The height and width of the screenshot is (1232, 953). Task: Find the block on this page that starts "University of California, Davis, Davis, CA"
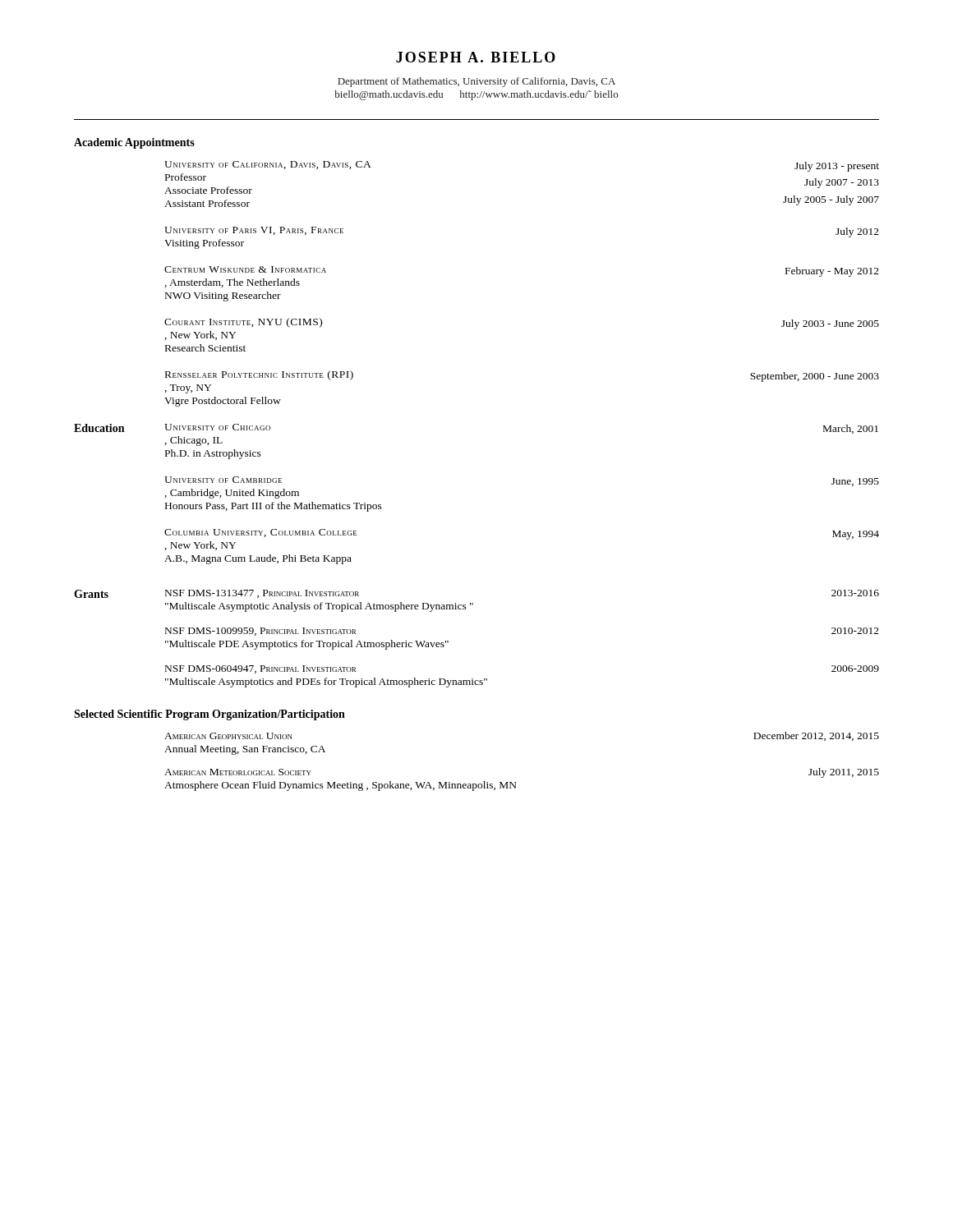pos(267,166)
